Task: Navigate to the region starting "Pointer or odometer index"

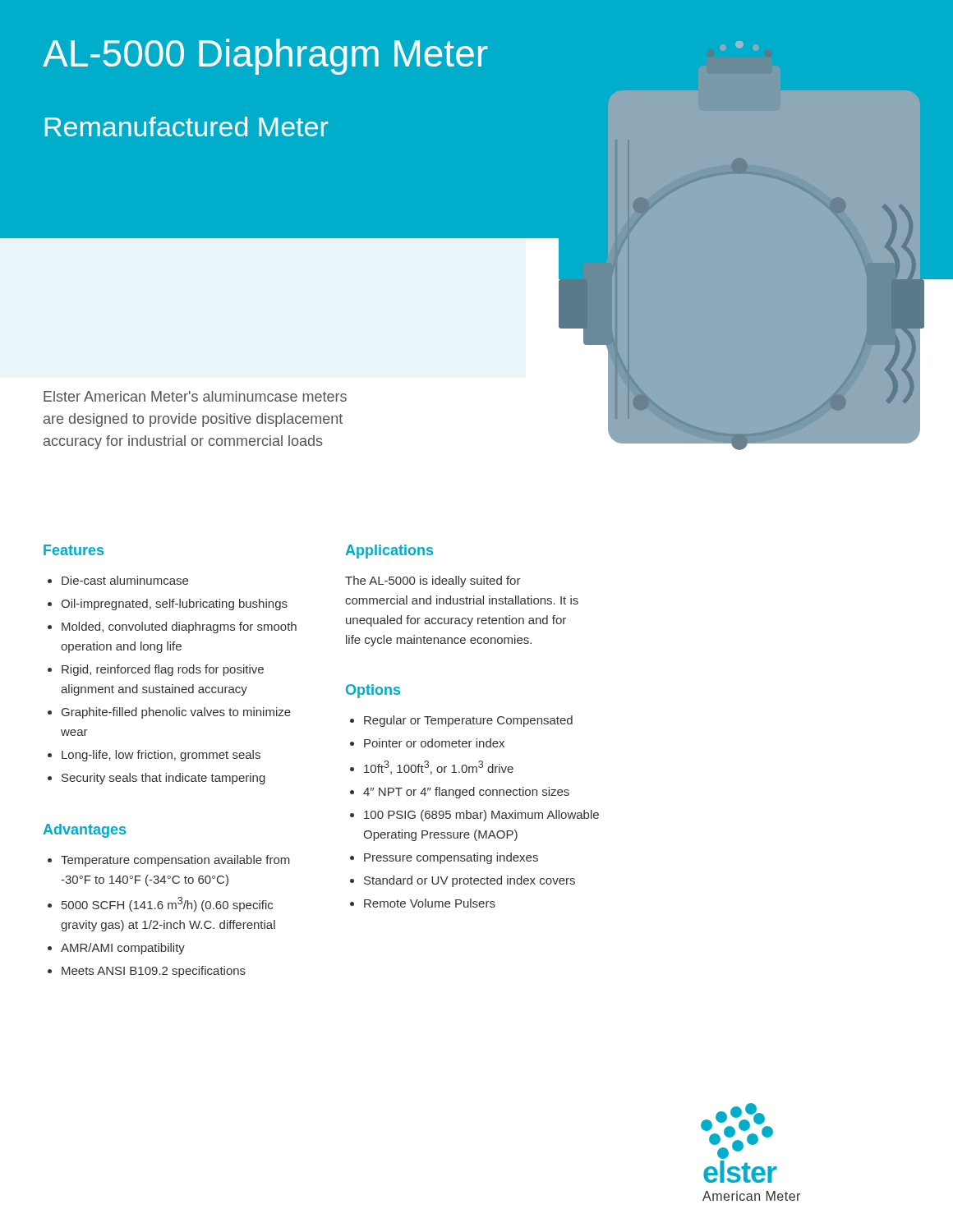Action: (x=434, y=743)
